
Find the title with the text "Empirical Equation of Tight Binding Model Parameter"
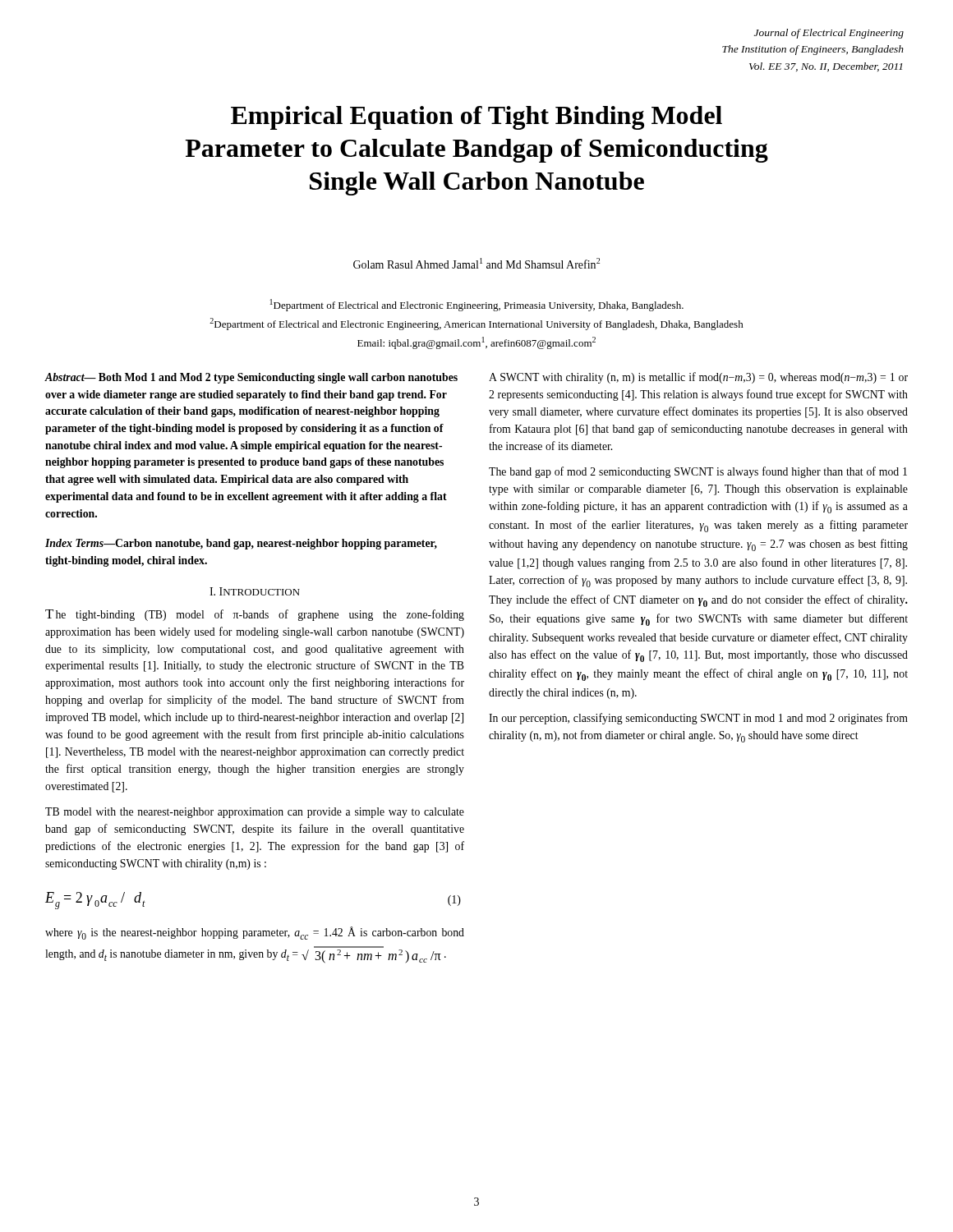pos(476,148)
